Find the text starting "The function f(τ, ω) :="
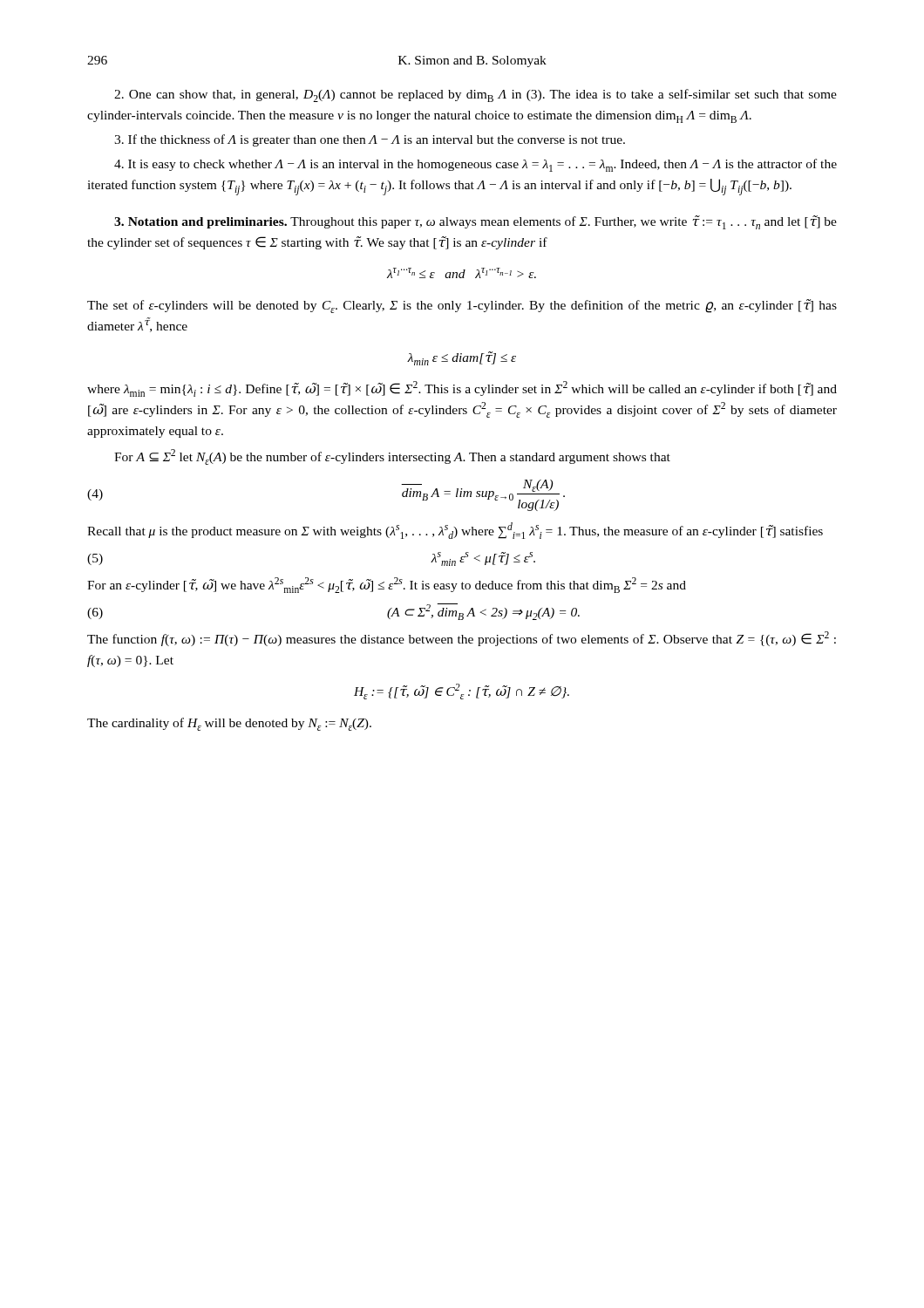 point(462,650)
